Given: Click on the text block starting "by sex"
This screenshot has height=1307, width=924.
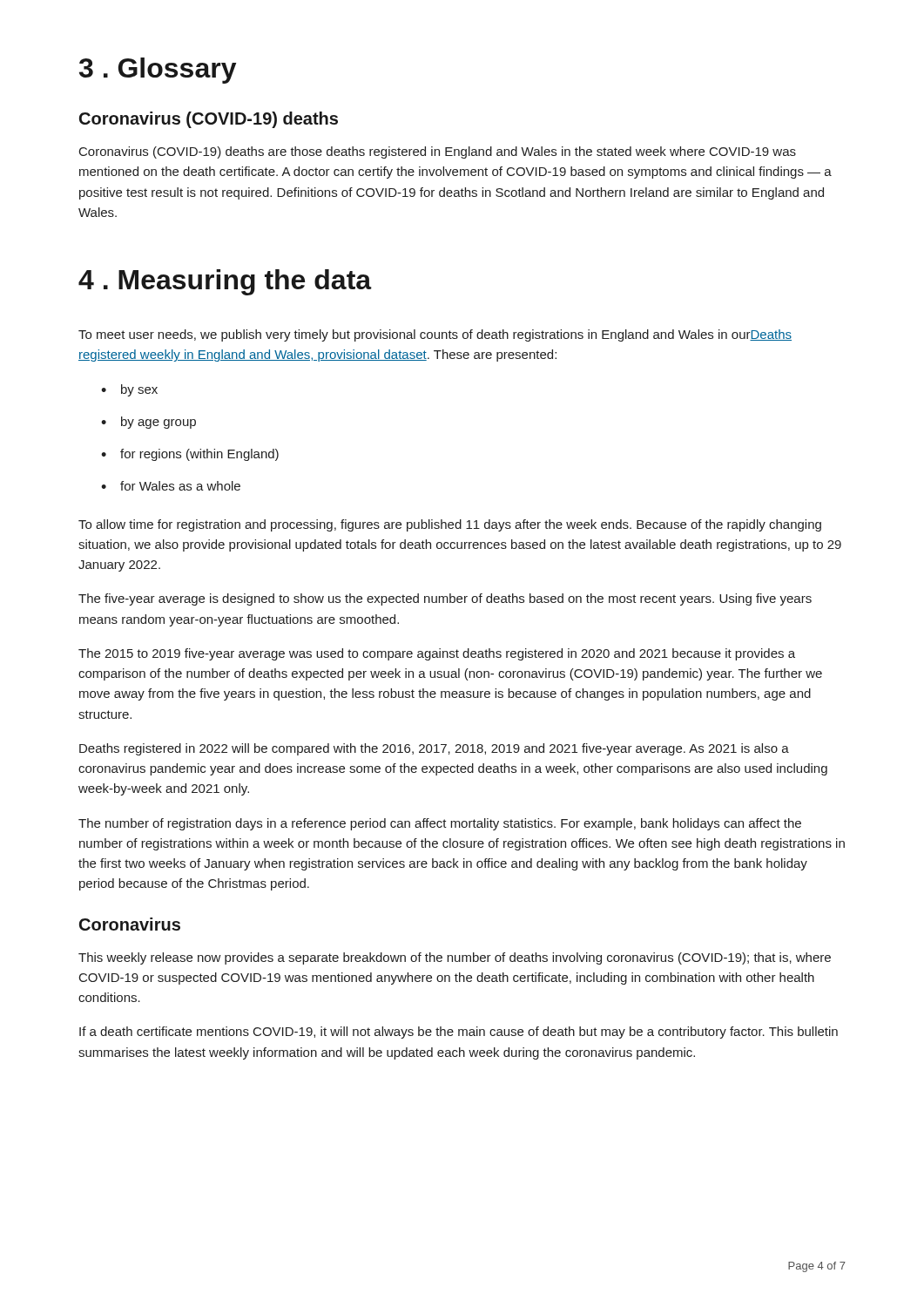Looking at the screenshot, I should coord(139,390).
